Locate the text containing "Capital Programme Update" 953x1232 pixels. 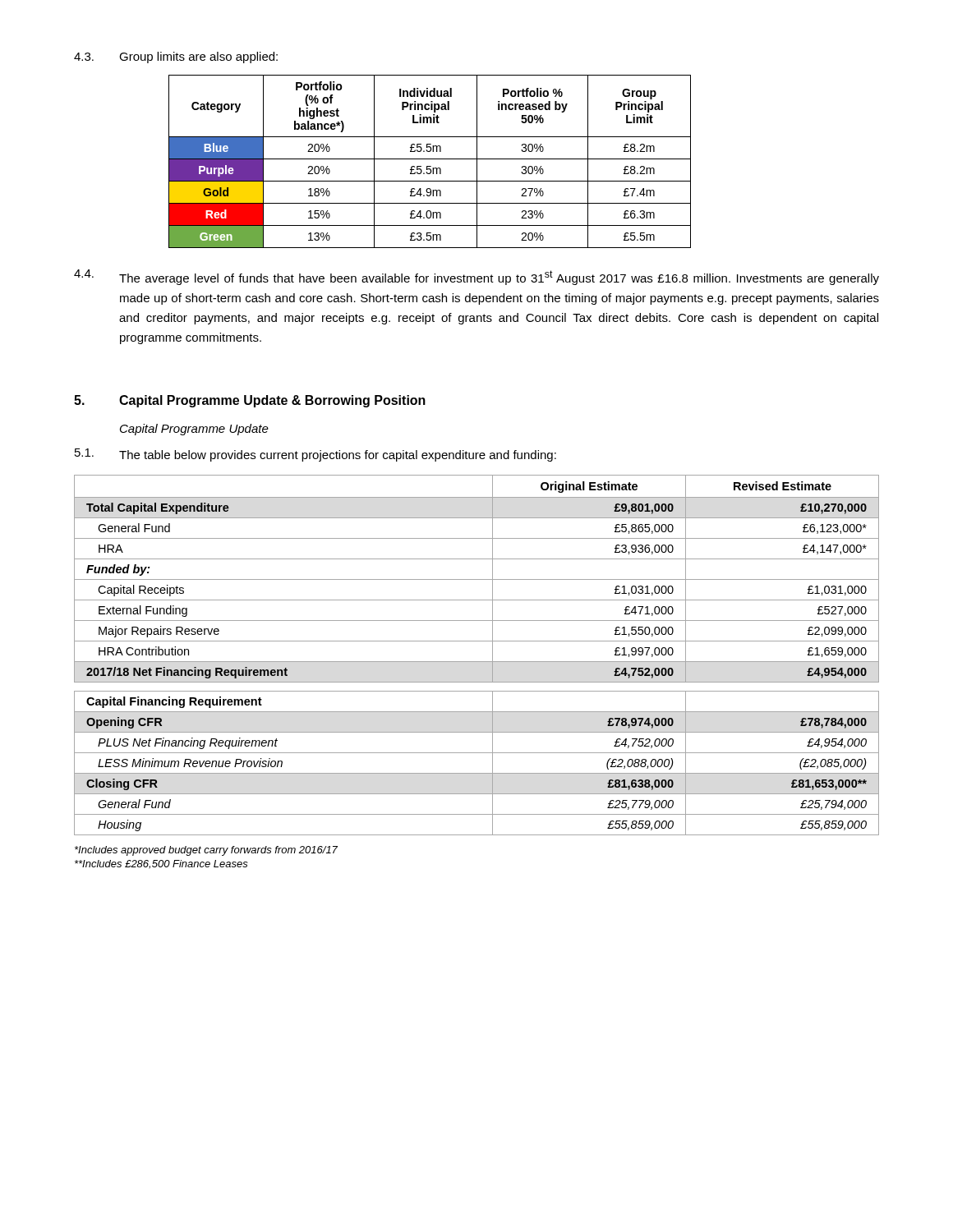click(x=194, y=428)
